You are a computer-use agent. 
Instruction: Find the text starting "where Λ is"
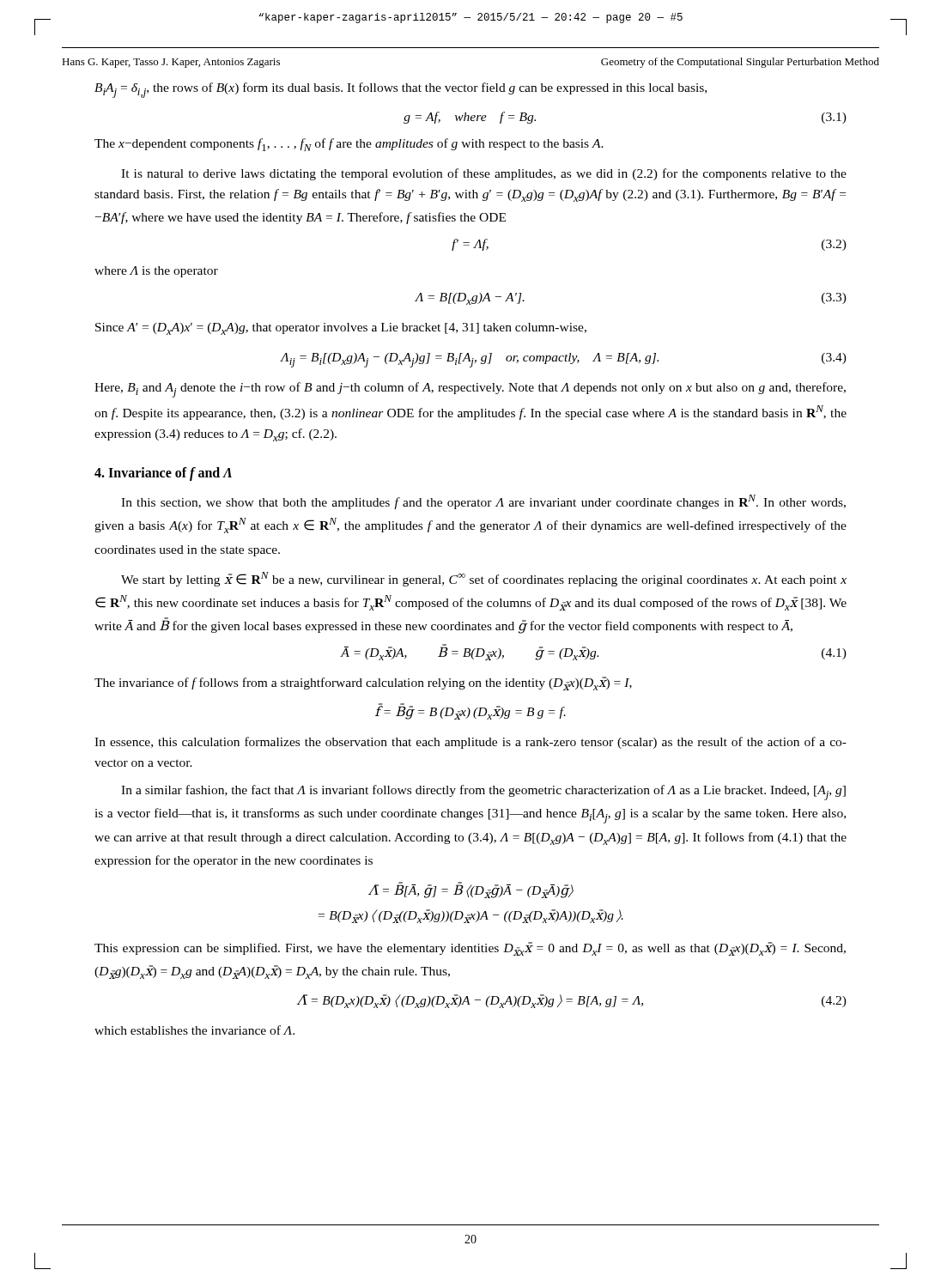click(x=156, y=272)
